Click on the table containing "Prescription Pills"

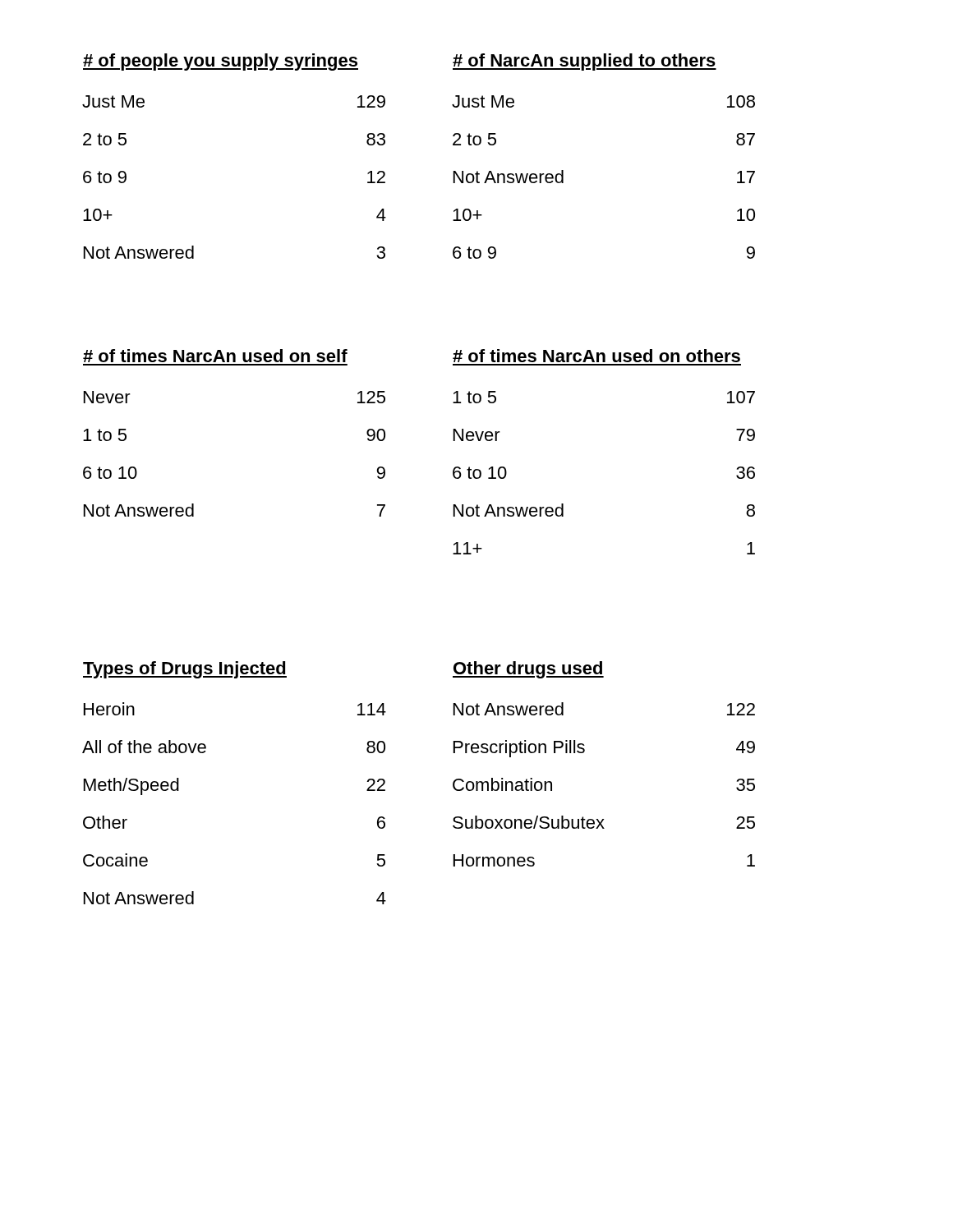(604, 787)
